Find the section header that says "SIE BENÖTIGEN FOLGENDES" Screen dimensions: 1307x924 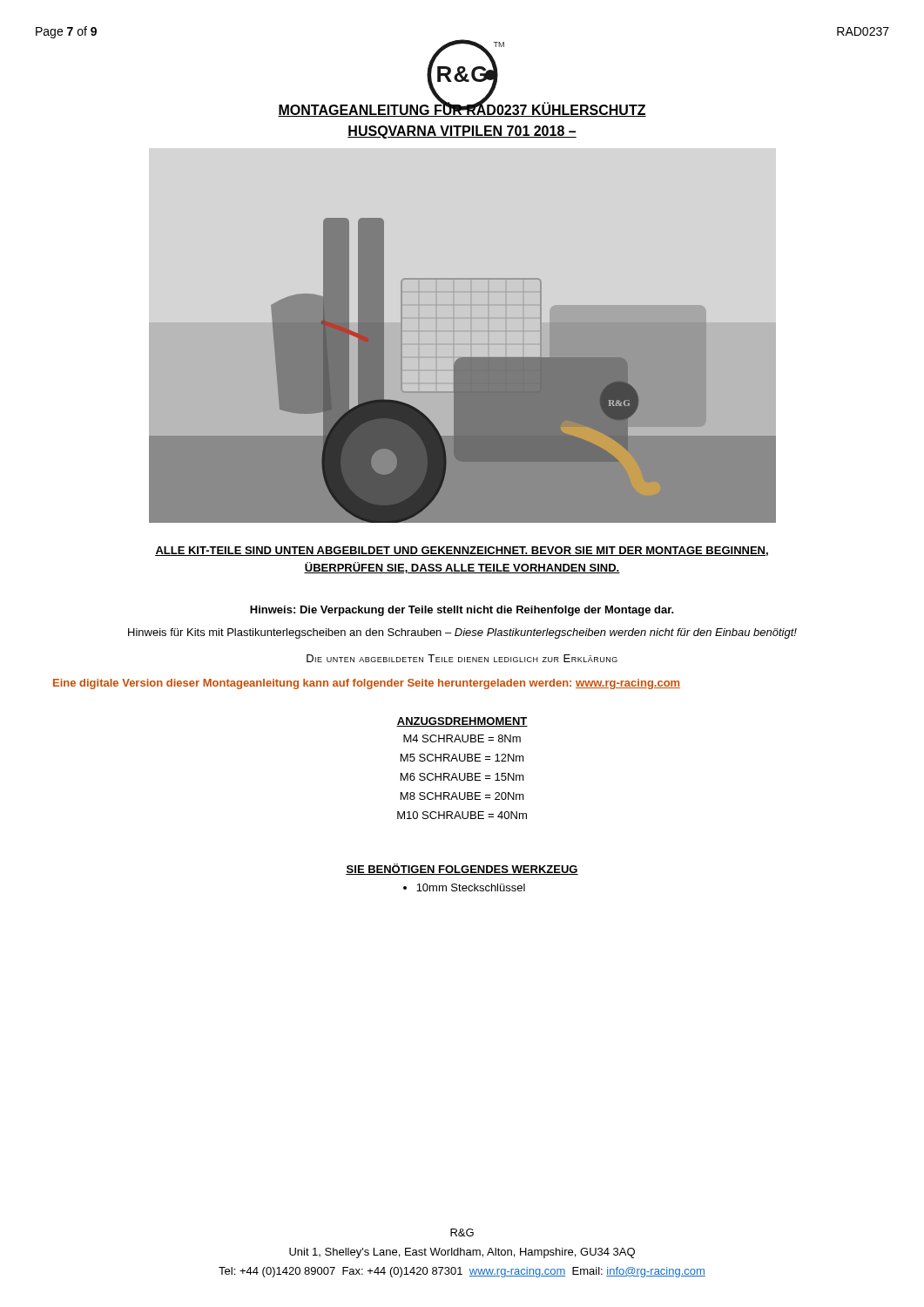462,869
